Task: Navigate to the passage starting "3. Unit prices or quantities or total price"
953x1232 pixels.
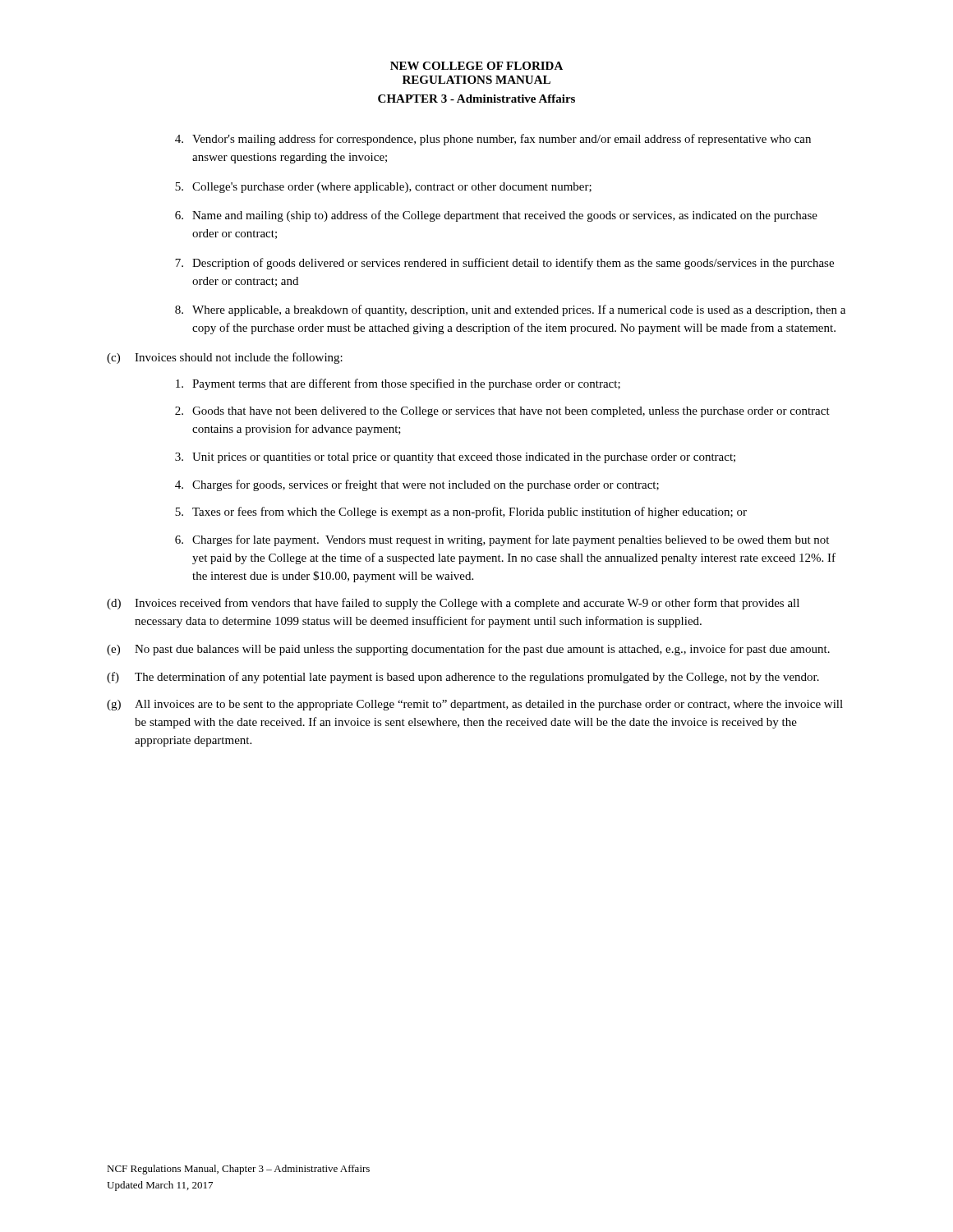Action: coord(501,457)
